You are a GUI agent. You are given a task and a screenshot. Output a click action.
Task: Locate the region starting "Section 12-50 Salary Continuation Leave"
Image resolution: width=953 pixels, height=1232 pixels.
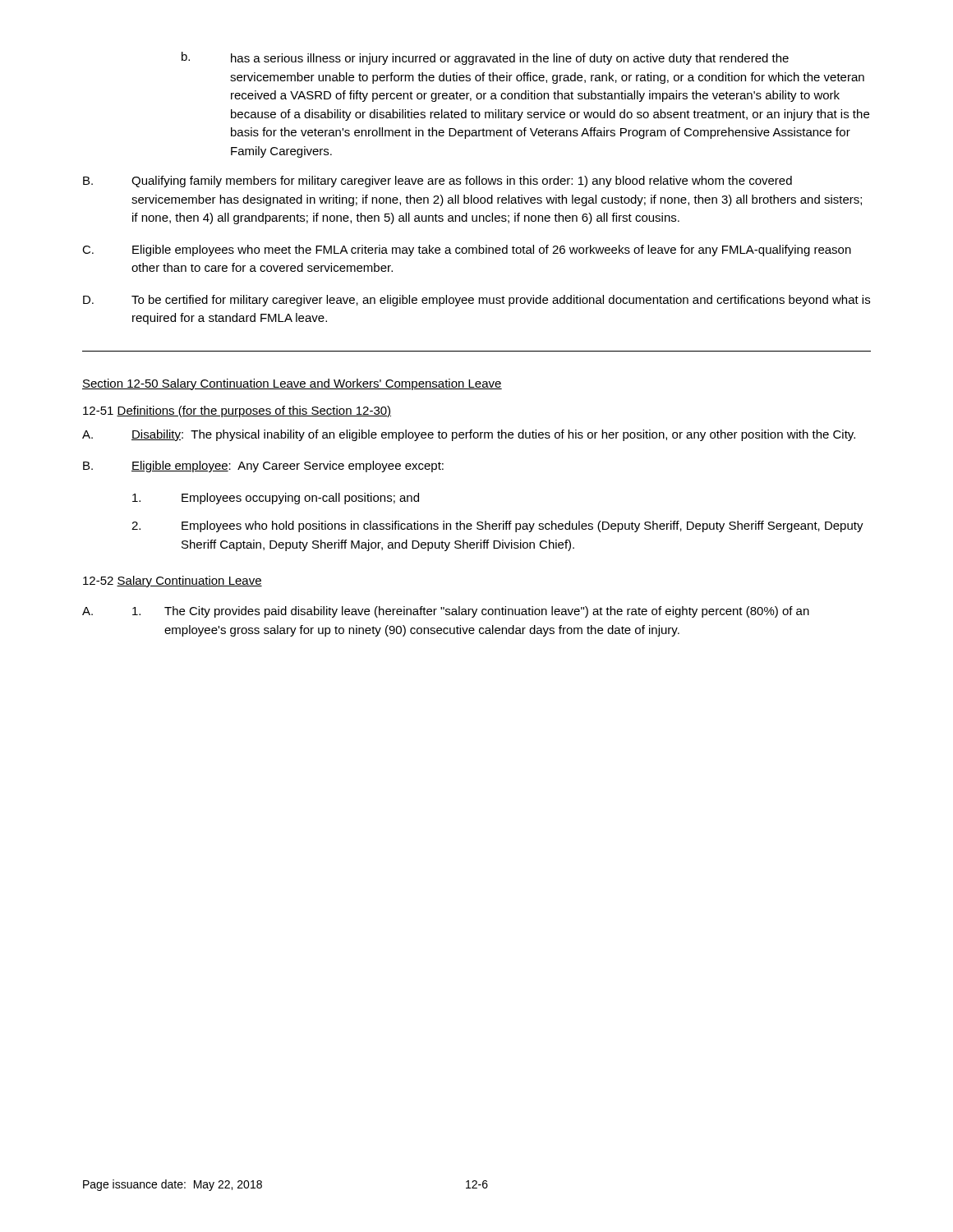pyautogui.click(x=292, y=383)
